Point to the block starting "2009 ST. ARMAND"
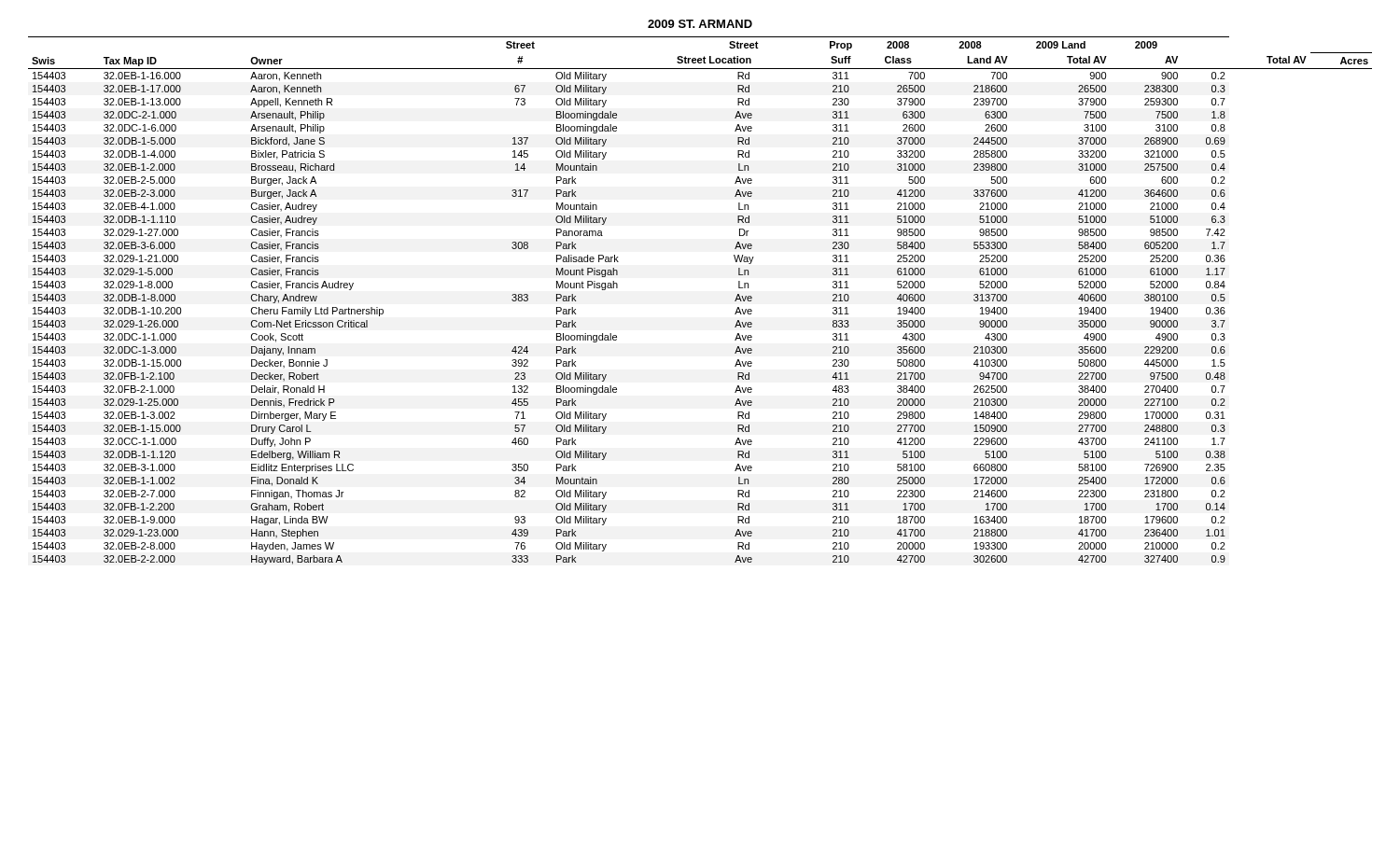1400x850 pixels. coord(700,24)
